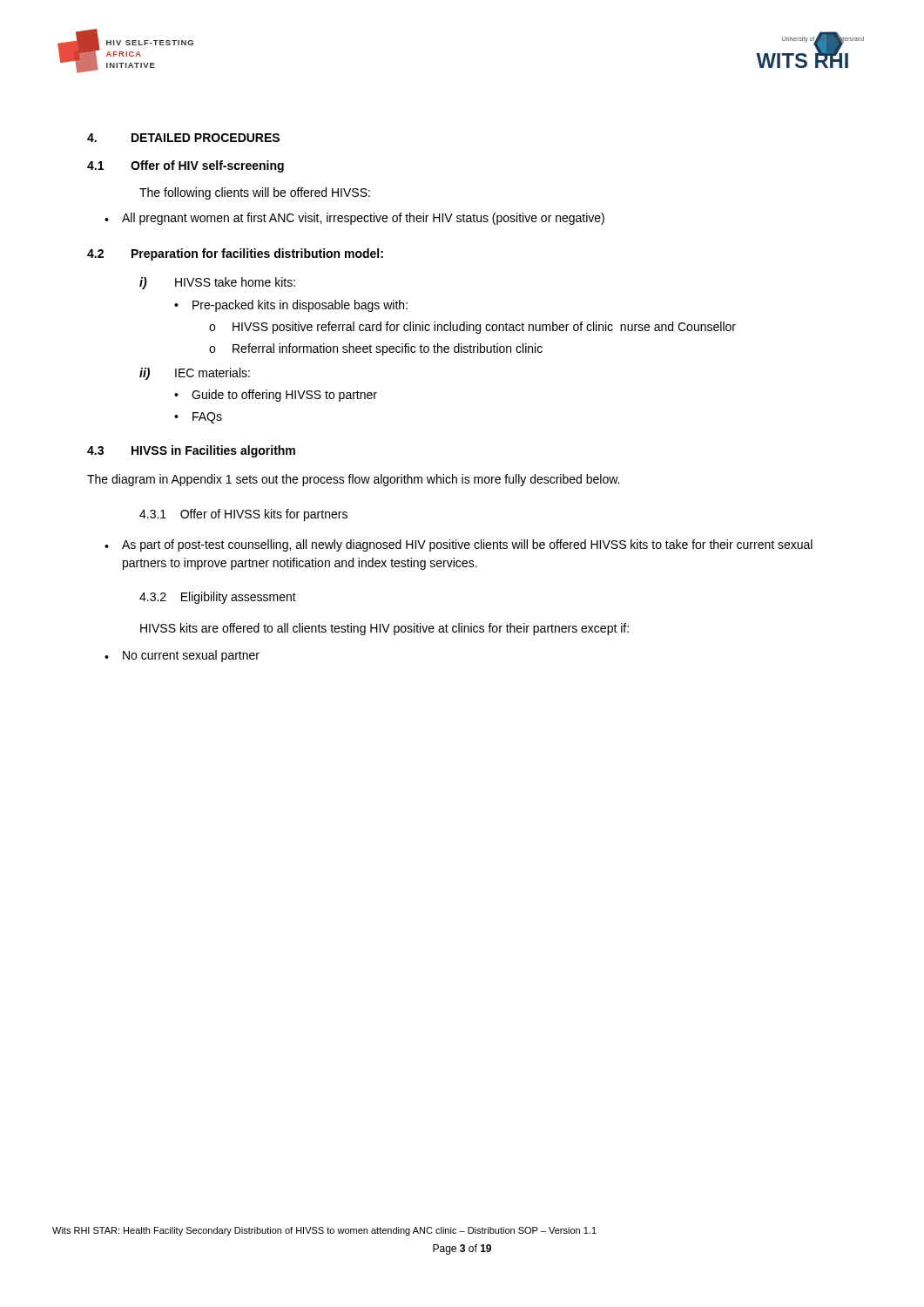Where is the passage that starts "• All pregnant women"?
Viewport: 924px width, 1307px height.
point(471,220)
